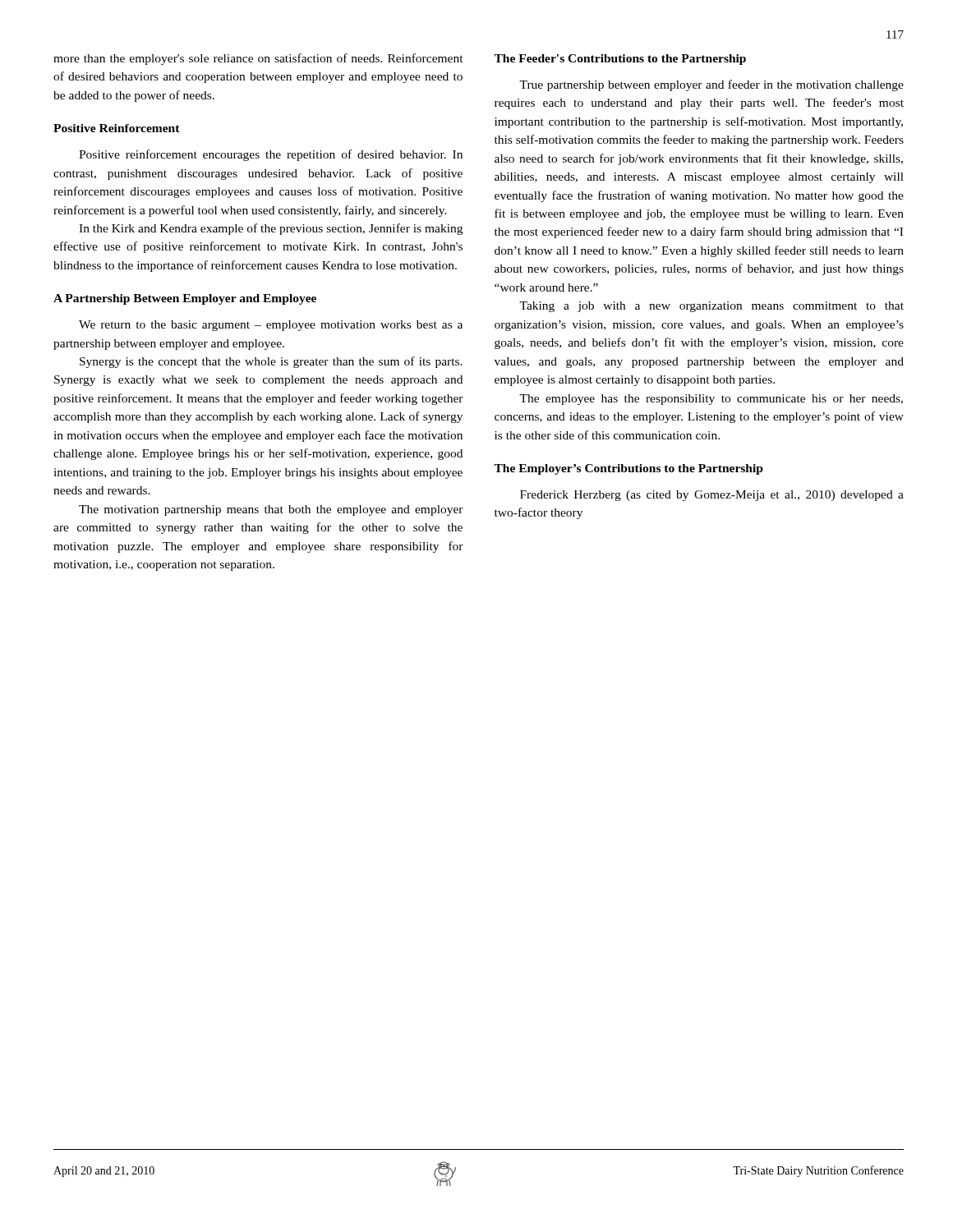
Task: Locate the block of text that opens with "more than the employer's sole reliance on"
Action: point(258,77)
